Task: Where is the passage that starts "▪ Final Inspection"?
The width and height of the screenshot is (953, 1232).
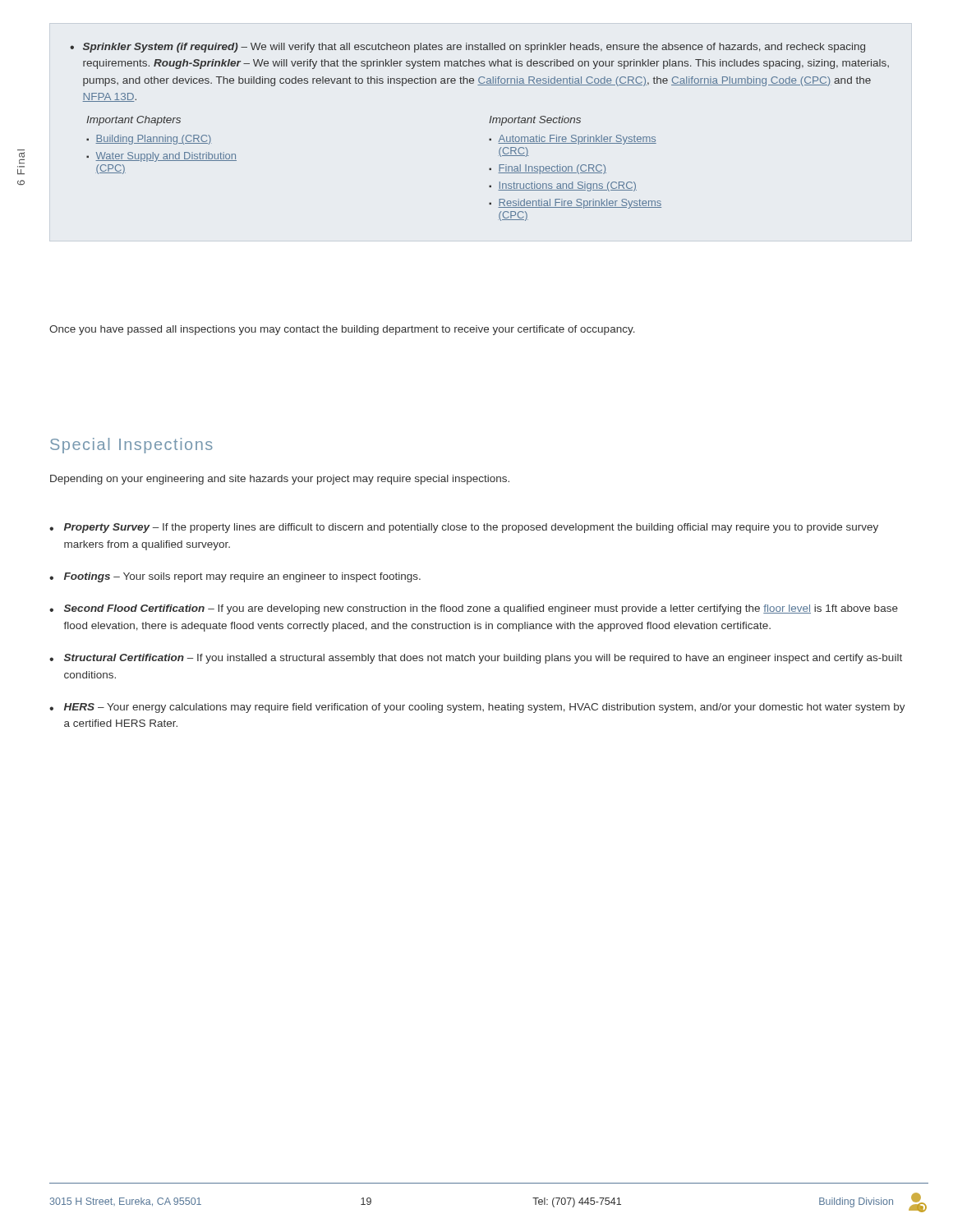Action: pyautogui.click(x=548, y=168)
